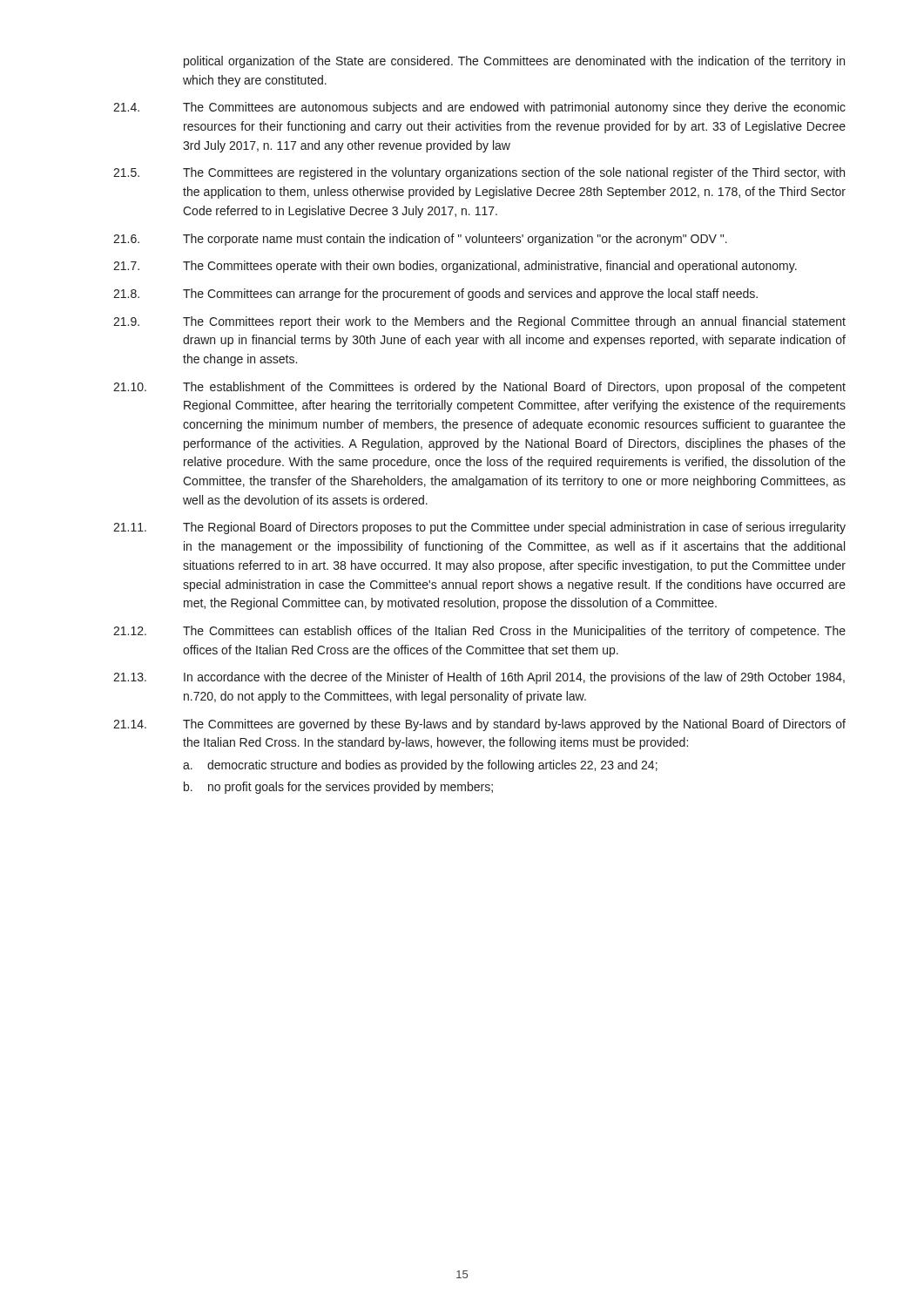Locate the list item that reads "21.5. The Committees are registered"

coord(479,193)
